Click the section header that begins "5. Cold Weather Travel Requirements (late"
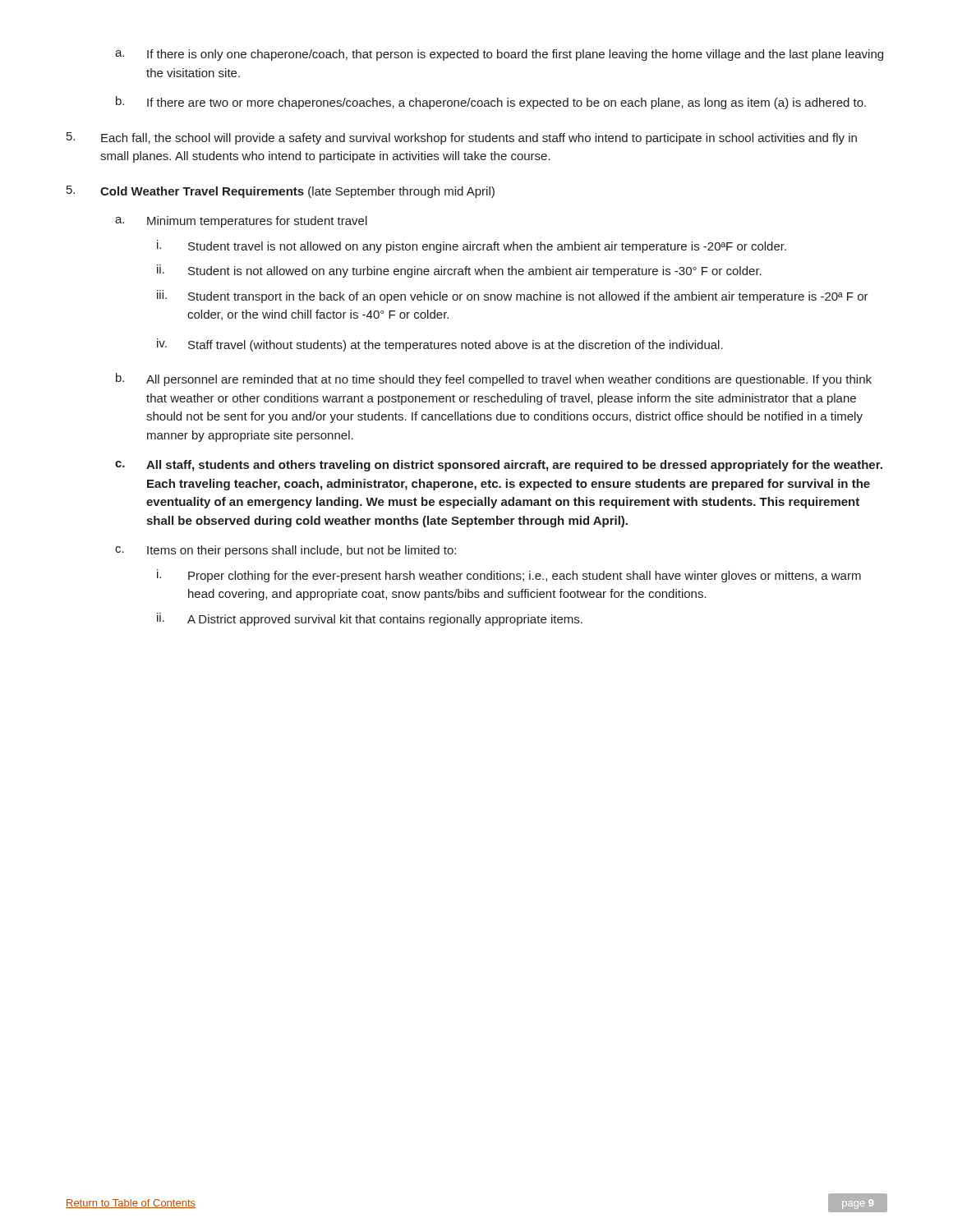 (476, 191)
